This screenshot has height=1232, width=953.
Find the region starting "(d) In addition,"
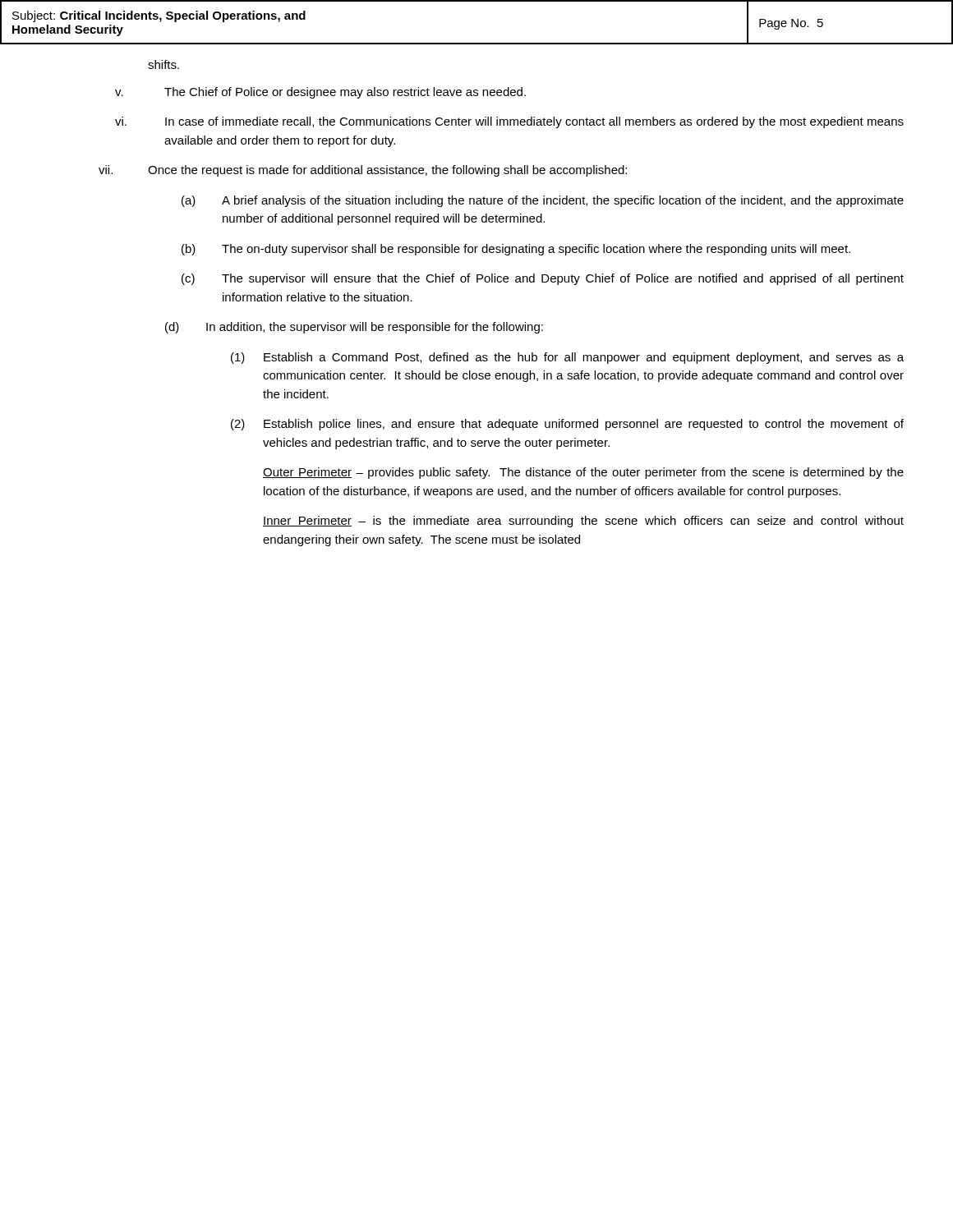pos(534,327)
